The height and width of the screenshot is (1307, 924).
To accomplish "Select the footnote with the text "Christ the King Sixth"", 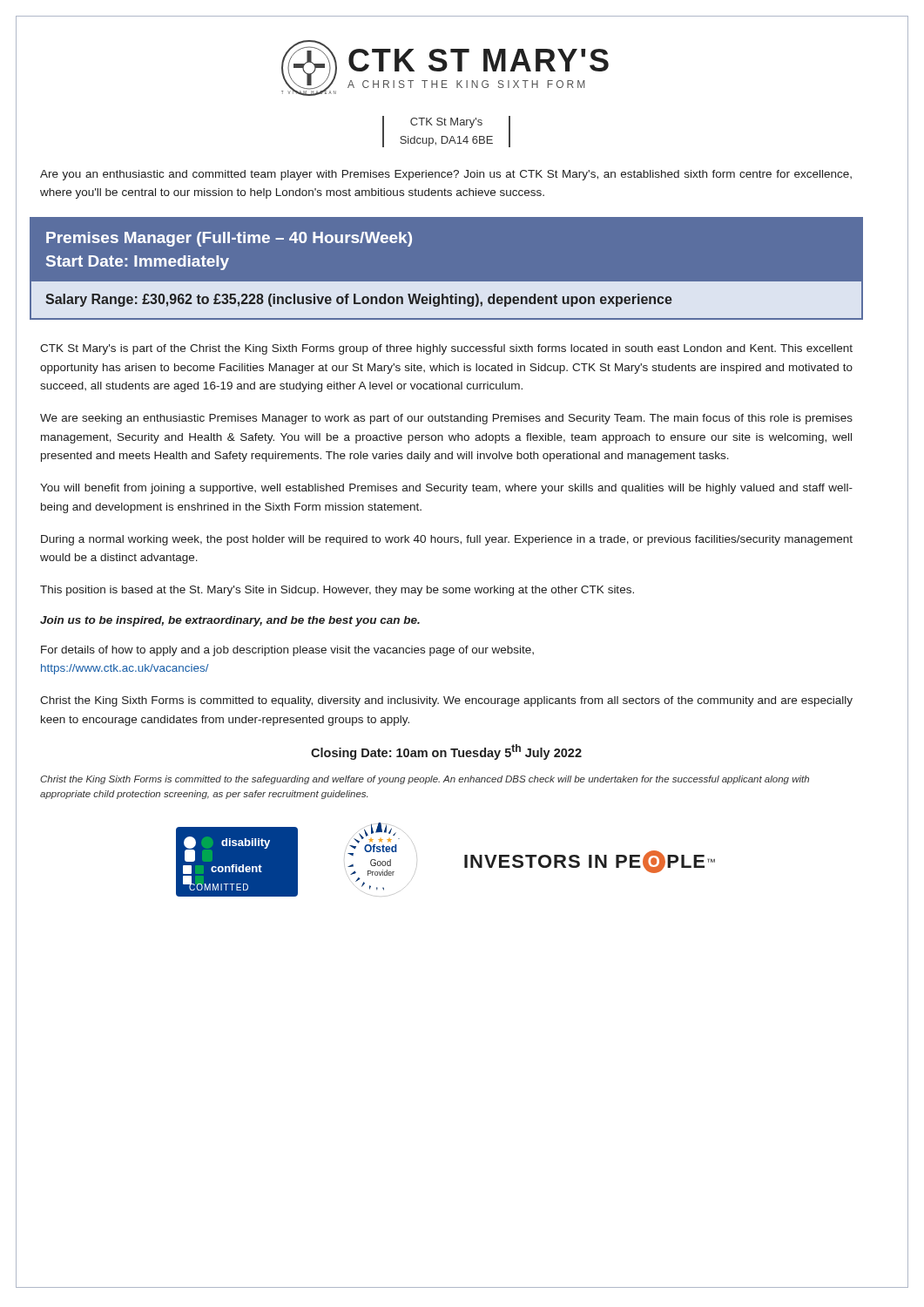I will pos(425,786).
